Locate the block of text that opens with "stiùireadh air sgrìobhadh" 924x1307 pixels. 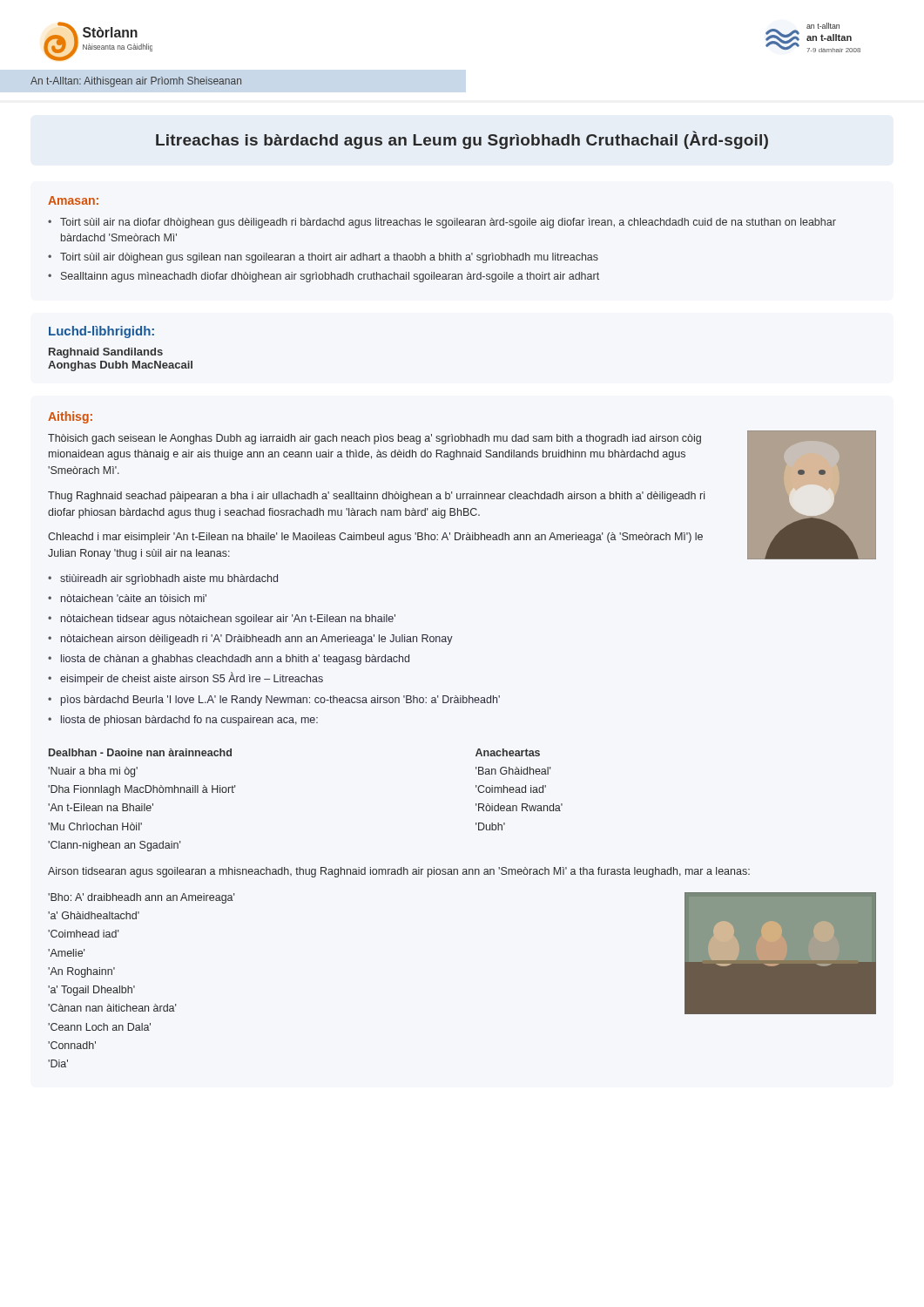[x=169, y=578]
